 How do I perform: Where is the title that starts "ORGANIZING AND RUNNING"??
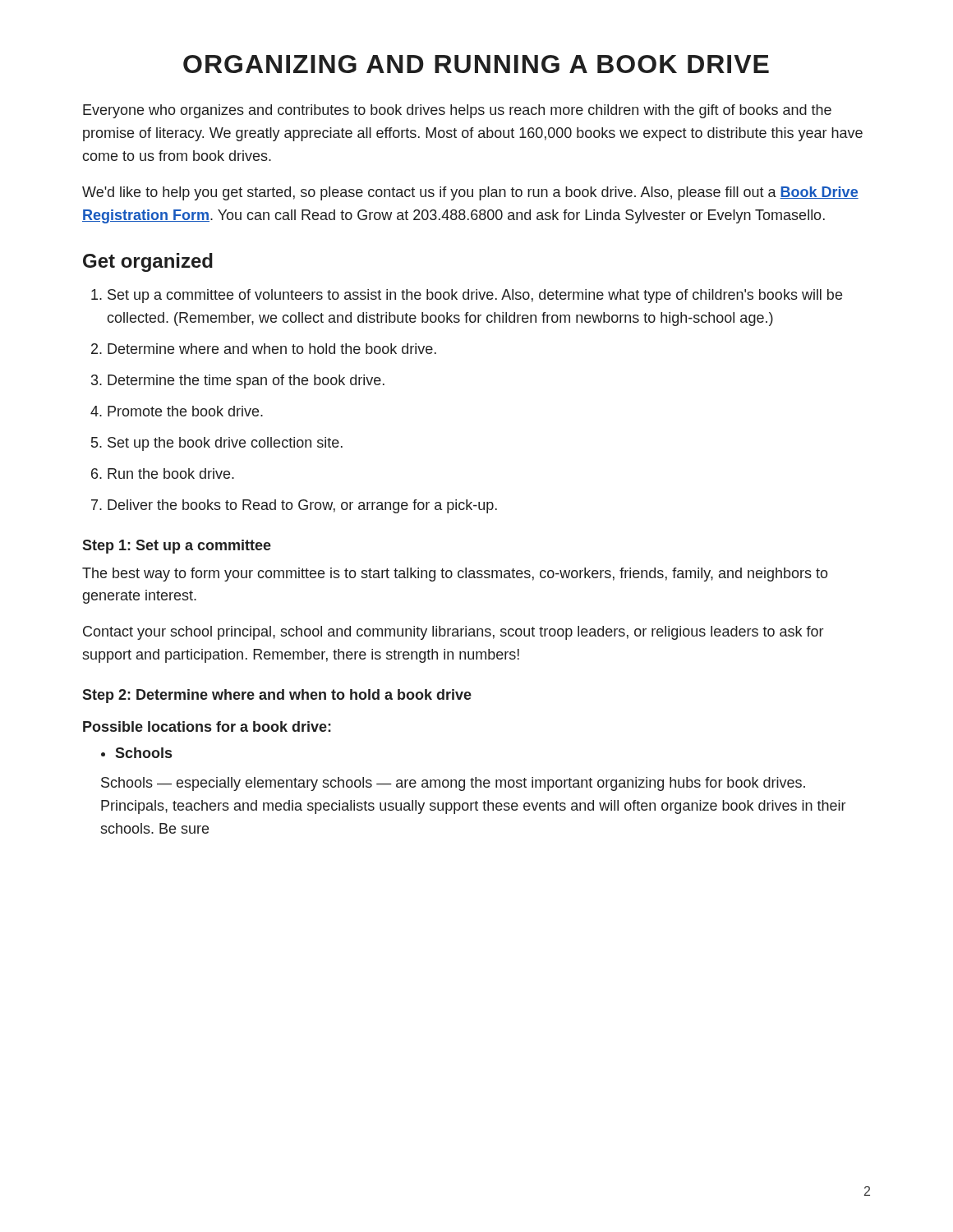pyautogui.click(x=476, y=64)
